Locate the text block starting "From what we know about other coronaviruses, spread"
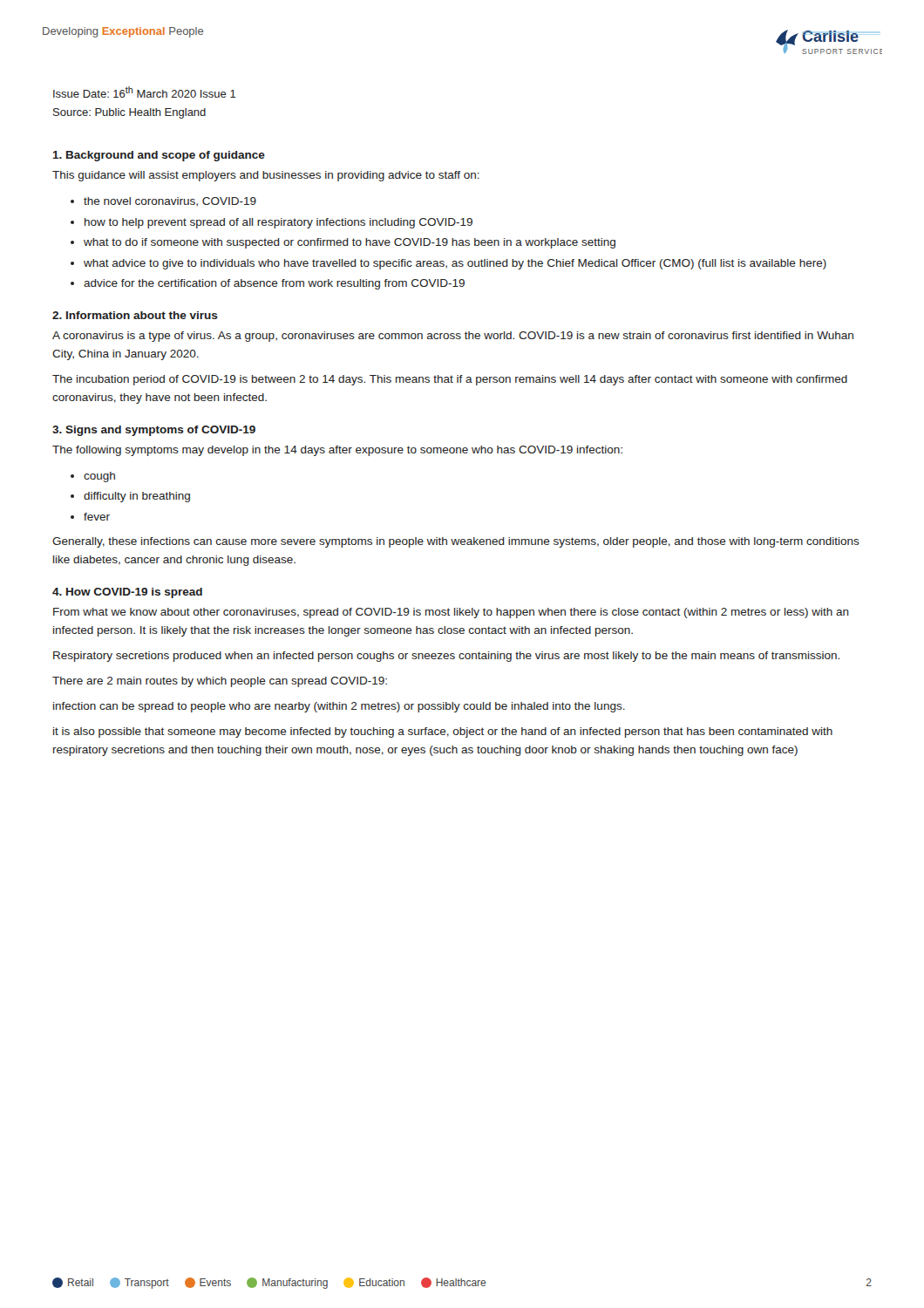The image size is (924, 1308). (451, 621)
